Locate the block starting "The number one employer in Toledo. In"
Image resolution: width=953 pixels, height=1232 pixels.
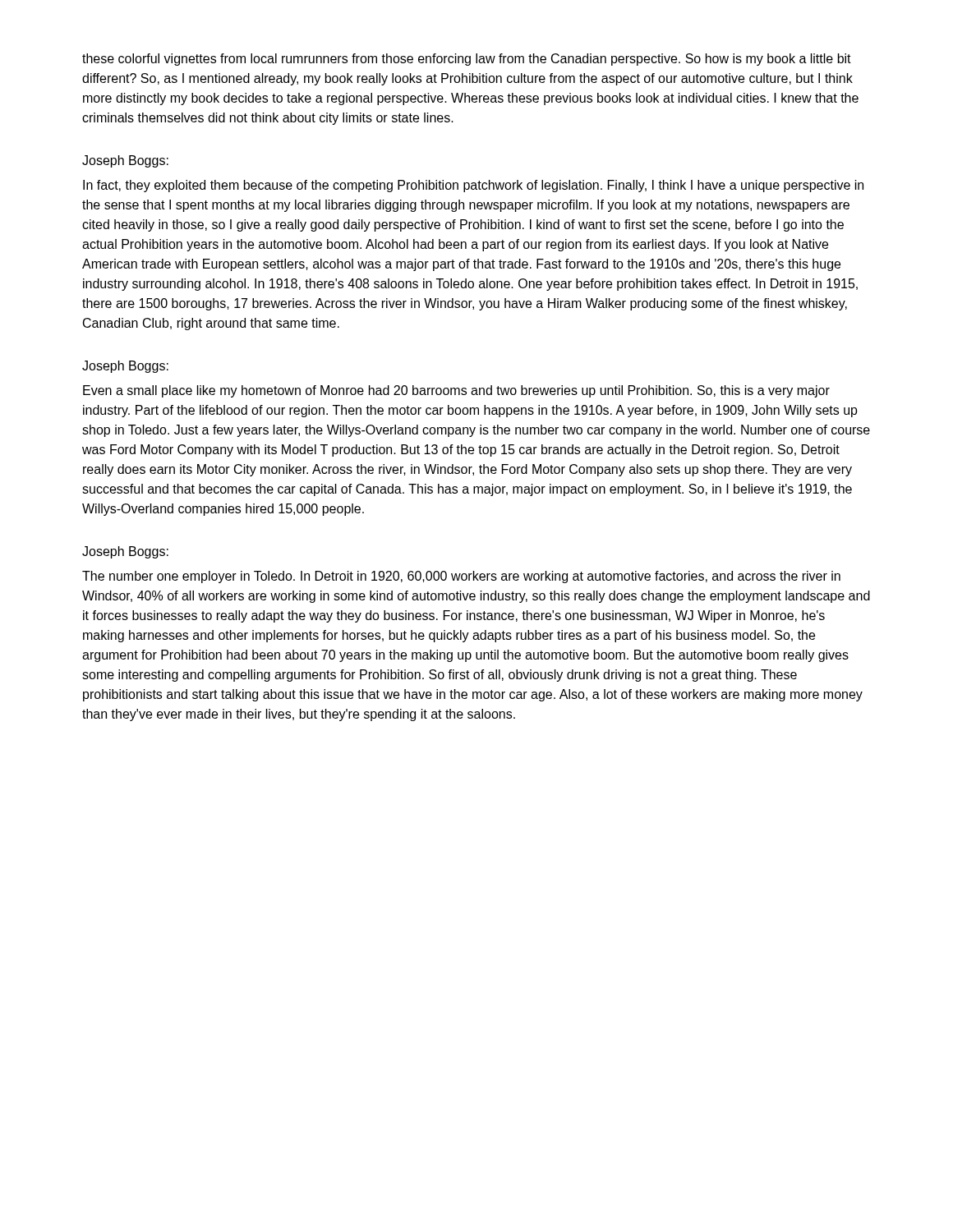click(x=476, y=646)
